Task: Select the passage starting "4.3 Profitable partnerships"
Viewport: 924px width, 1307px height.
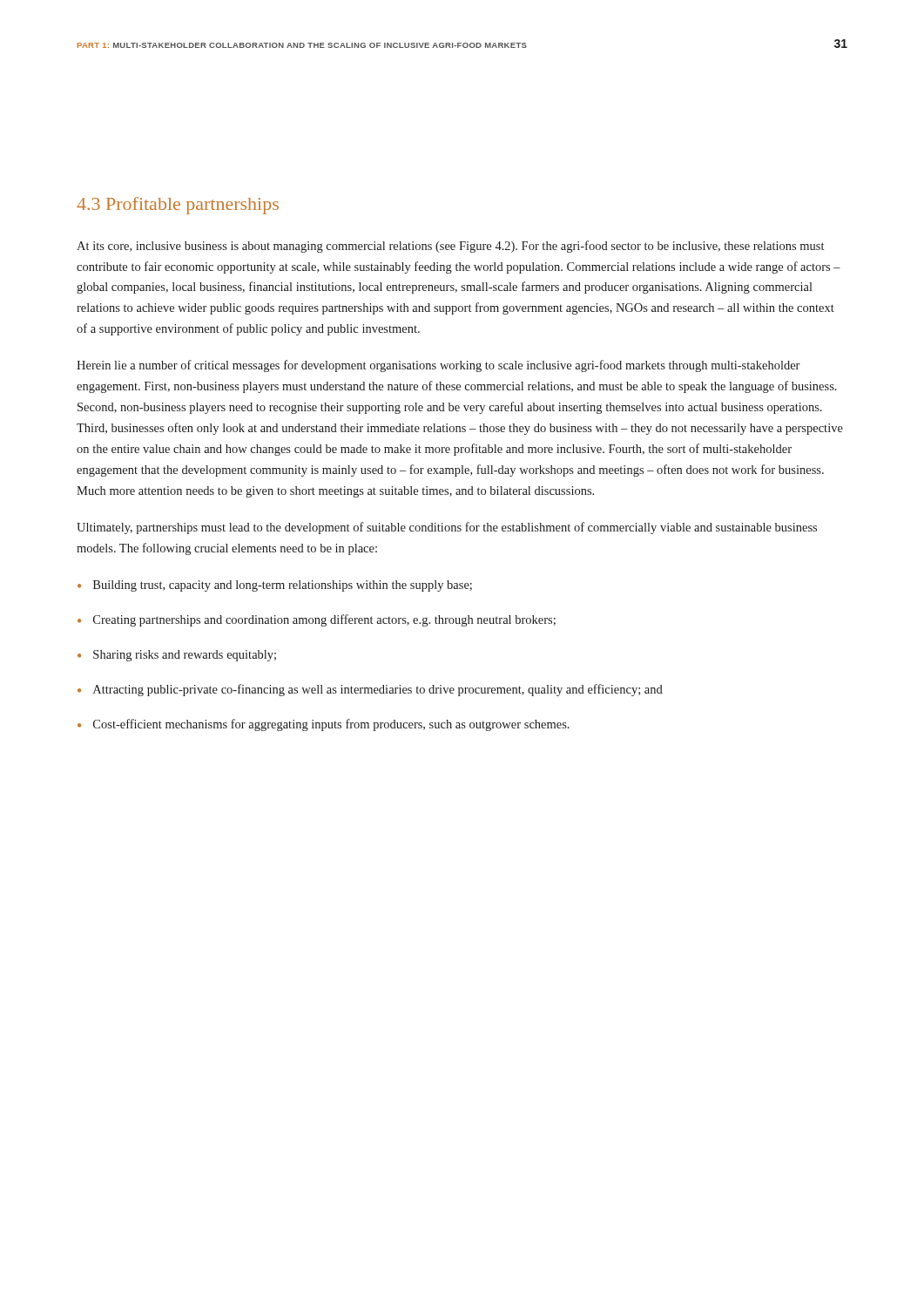Action: (x=178, y=206)
